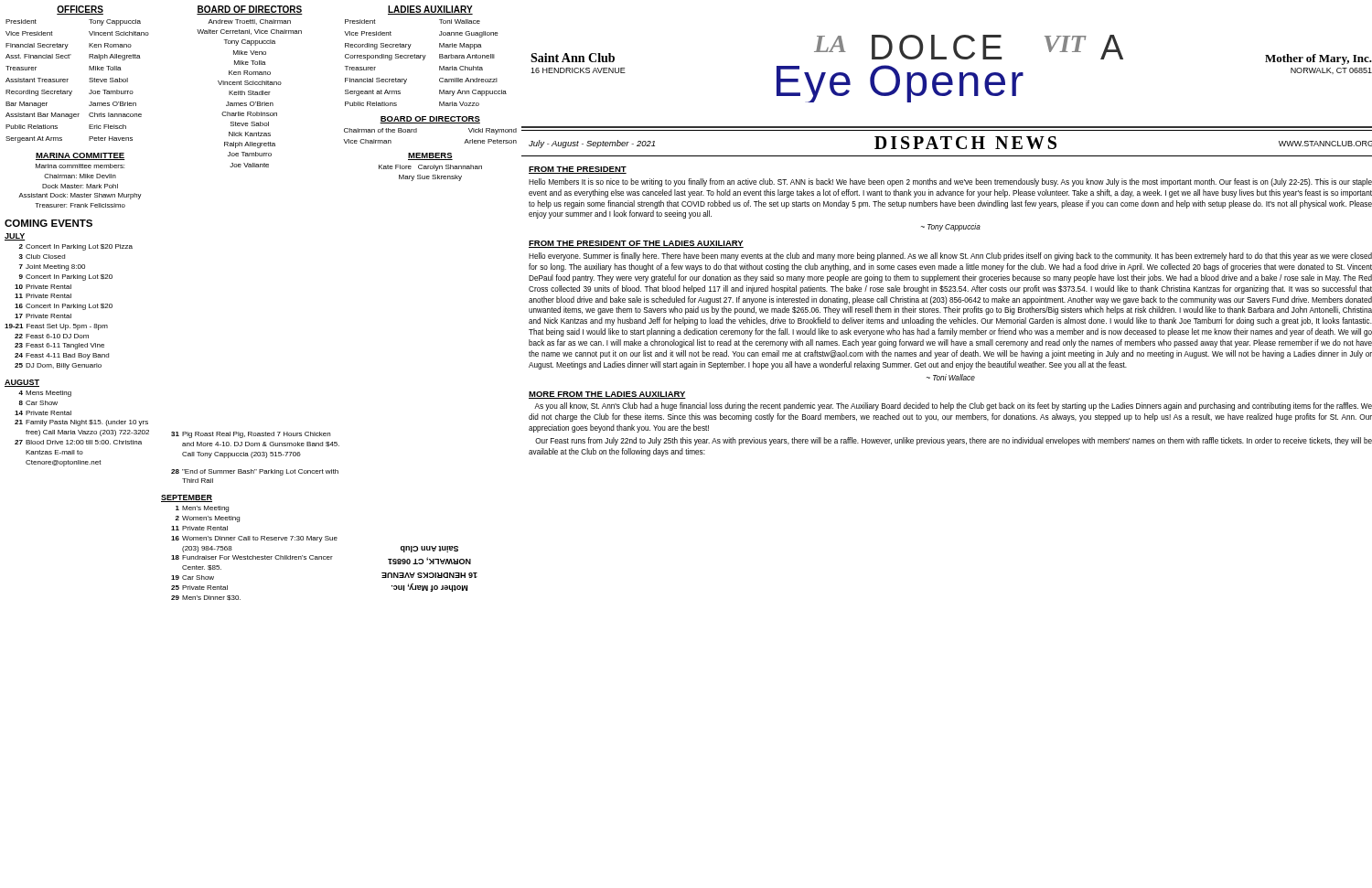The image size is (1372, 888).
Task: Point to the block starting "MORE FROM THE LADIES"
Action: [x=607, y=393]
